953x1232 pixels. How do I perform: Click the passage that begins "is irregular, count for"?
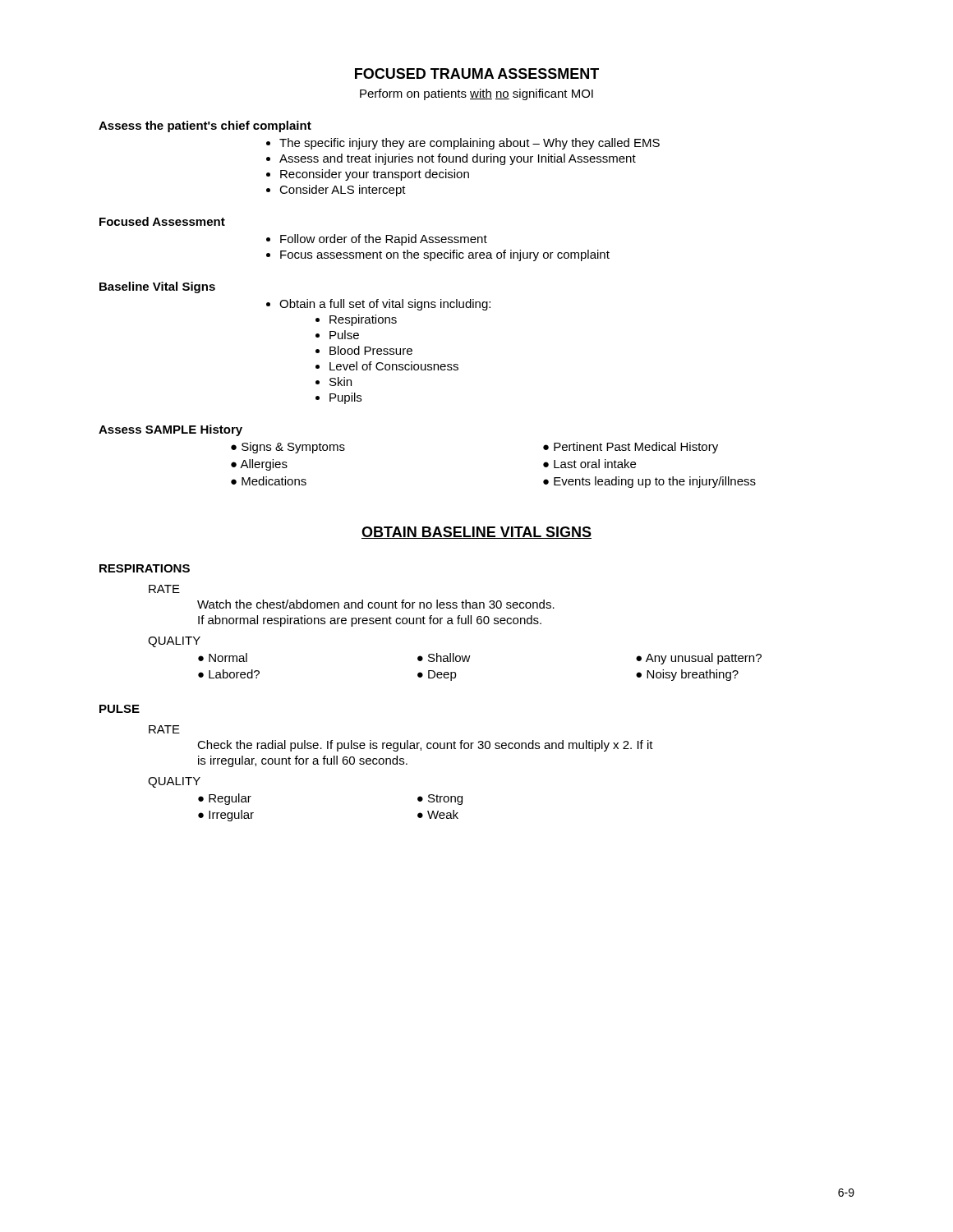[303, 760]
